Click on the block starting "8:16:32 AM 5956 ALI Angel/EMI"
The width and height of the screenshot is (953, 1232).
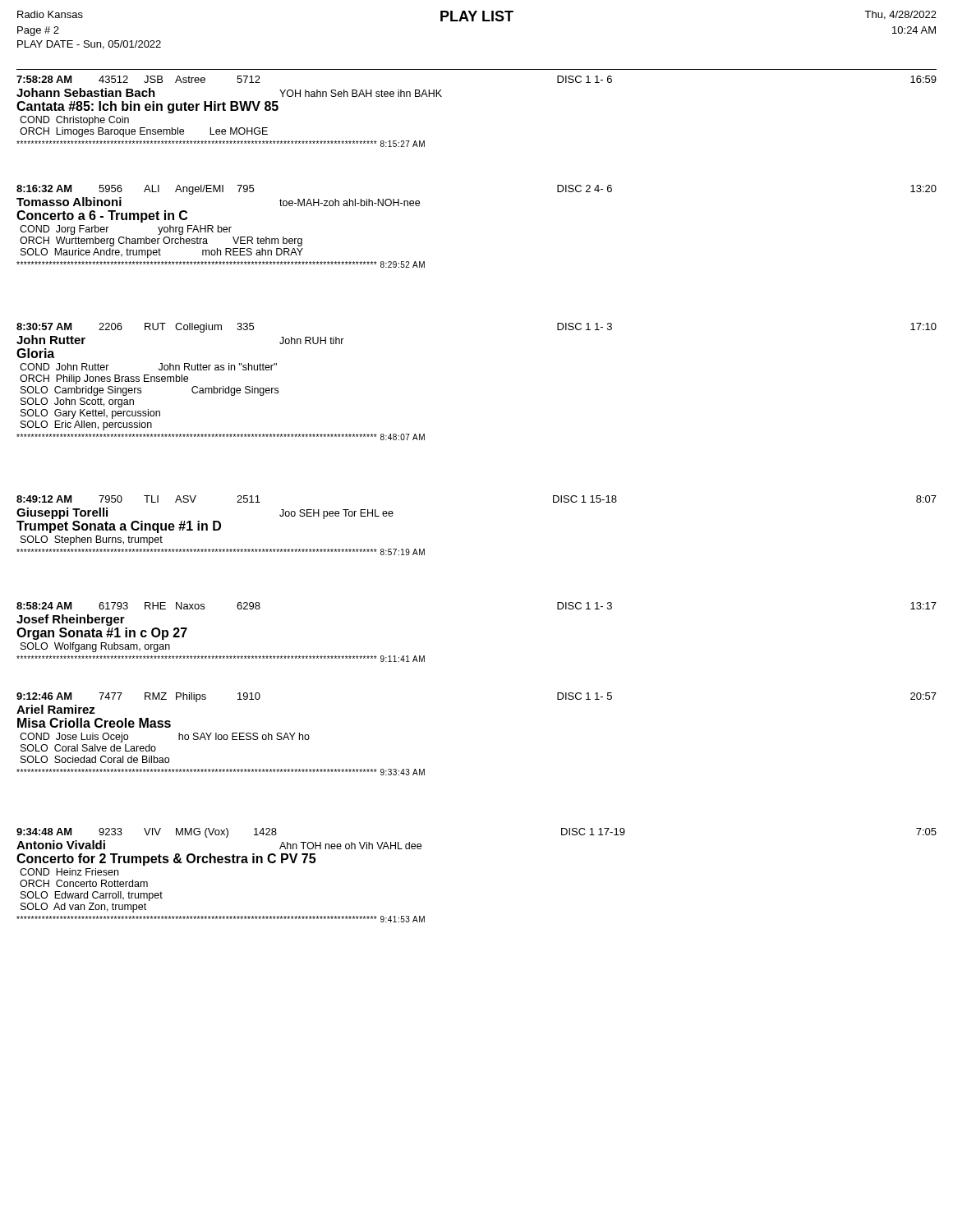point(44,189)
